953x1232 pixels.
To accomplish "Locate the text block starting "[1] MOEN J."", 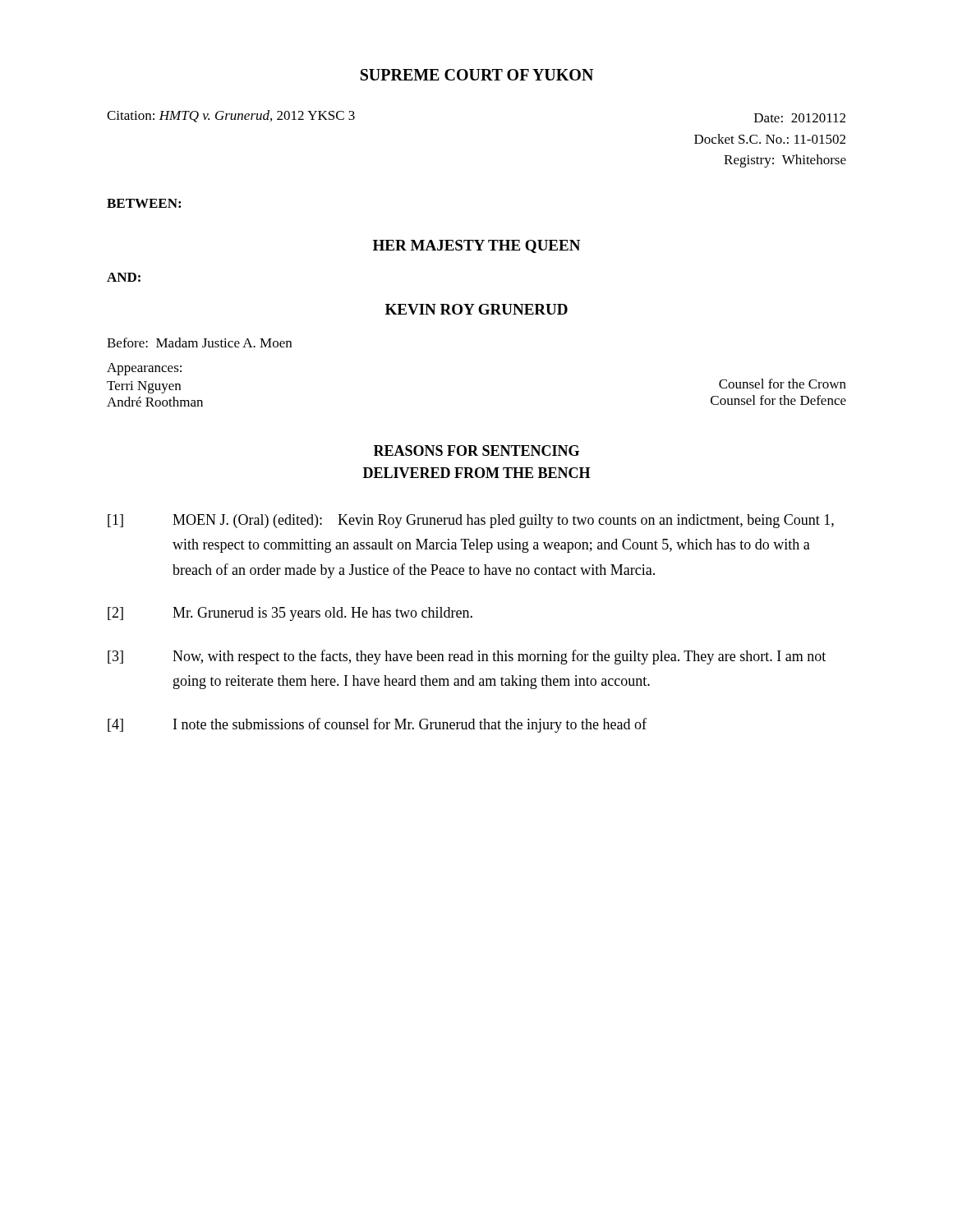I will (476, 545).
